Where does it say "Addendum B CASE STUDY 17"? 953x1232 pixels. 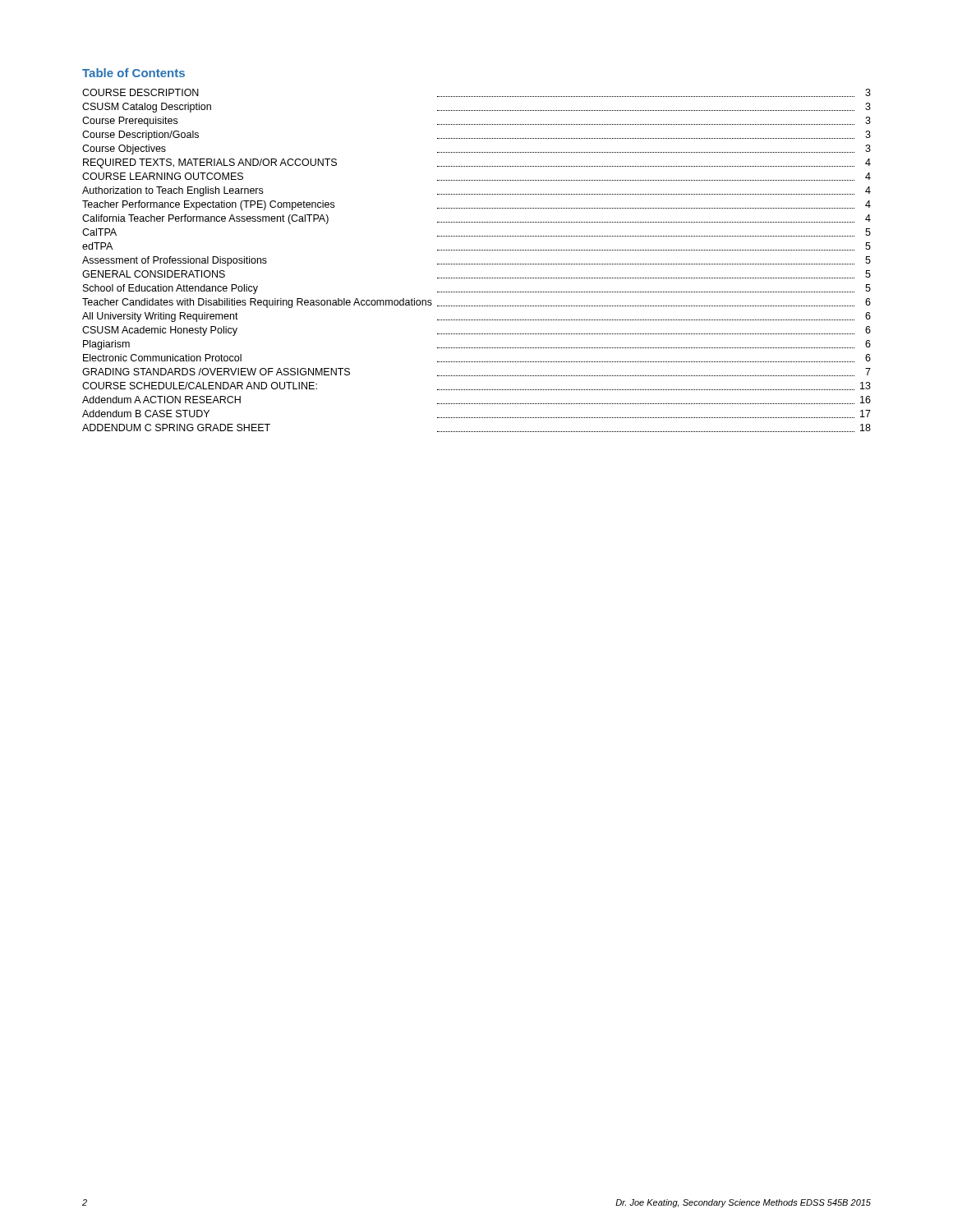click(x=476, y=414)
